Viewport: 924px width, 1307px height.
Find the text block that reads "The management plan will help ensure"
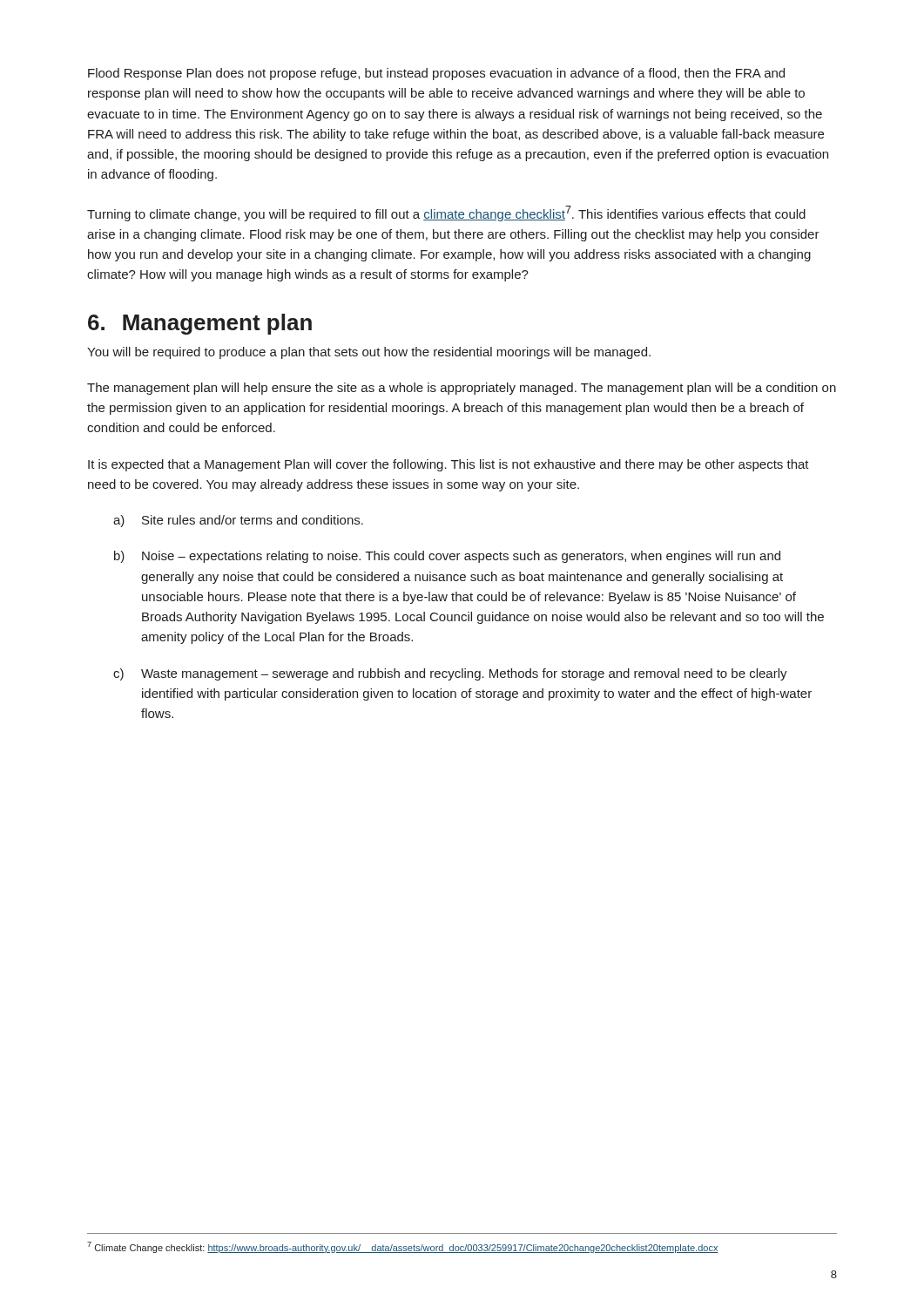pos(462,407)
